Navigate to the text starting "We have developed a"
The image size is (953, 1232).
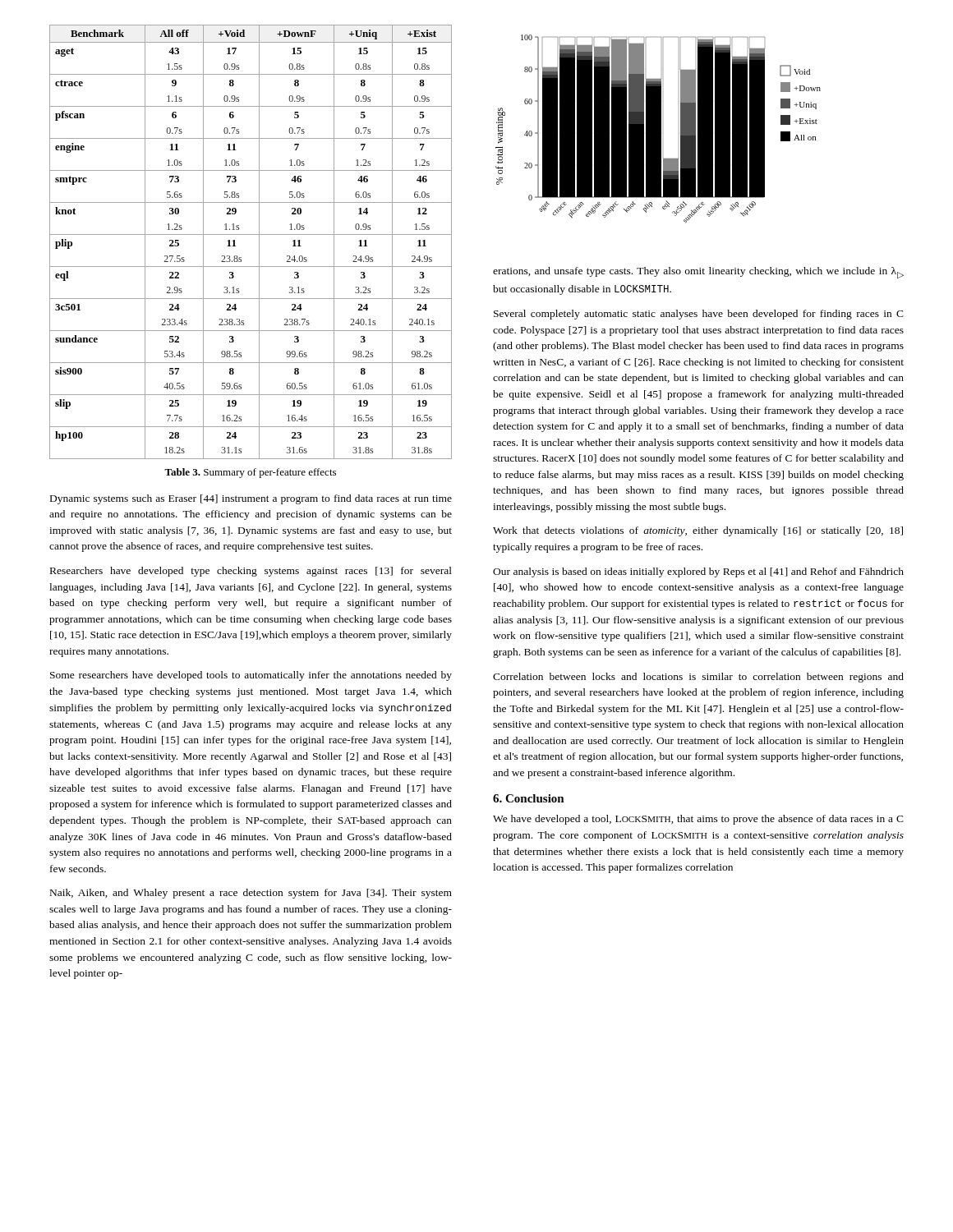[698, 843]
